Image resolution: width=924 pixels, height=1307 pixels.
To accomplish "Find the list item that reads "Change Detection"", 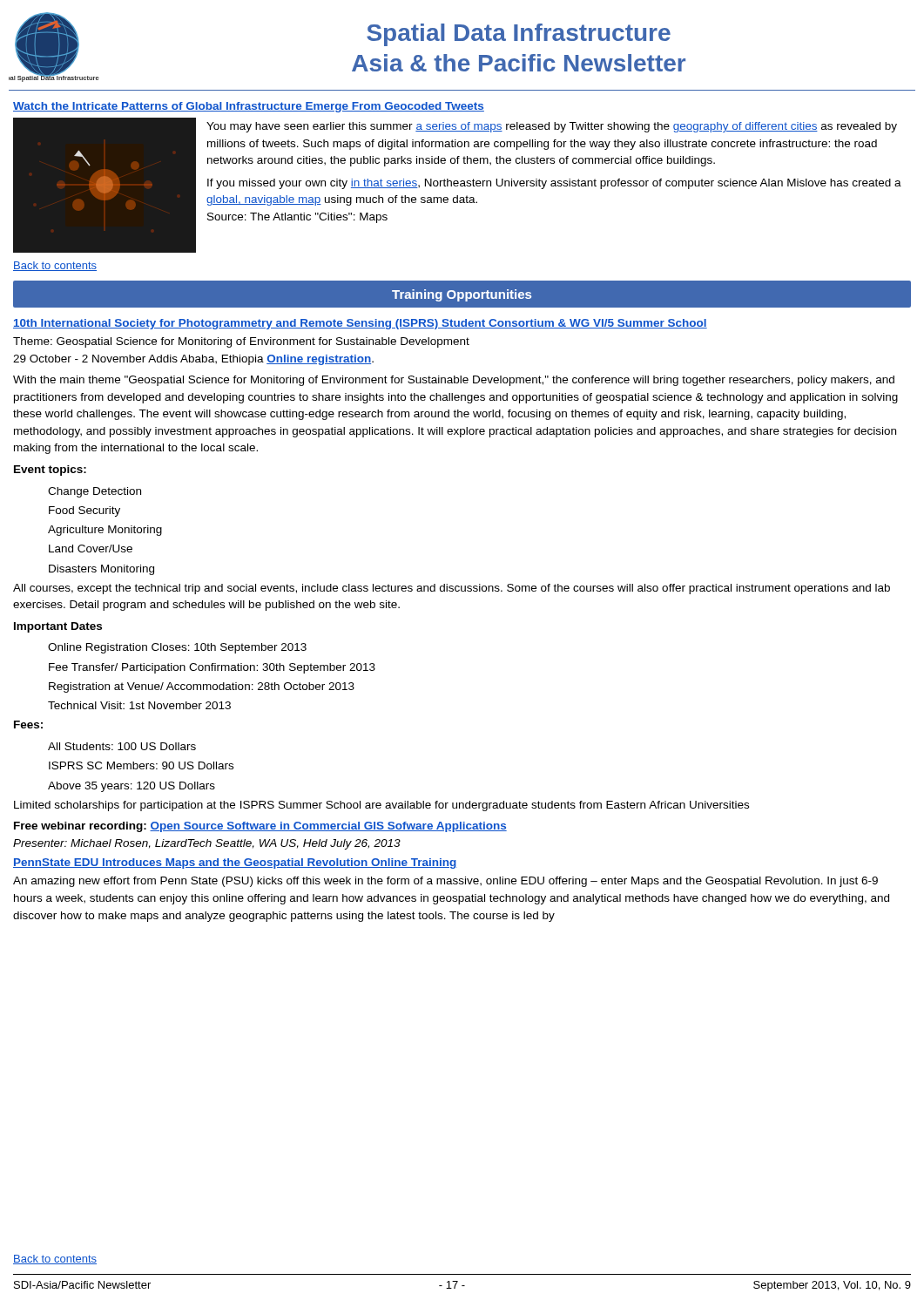I will point(95,491).
